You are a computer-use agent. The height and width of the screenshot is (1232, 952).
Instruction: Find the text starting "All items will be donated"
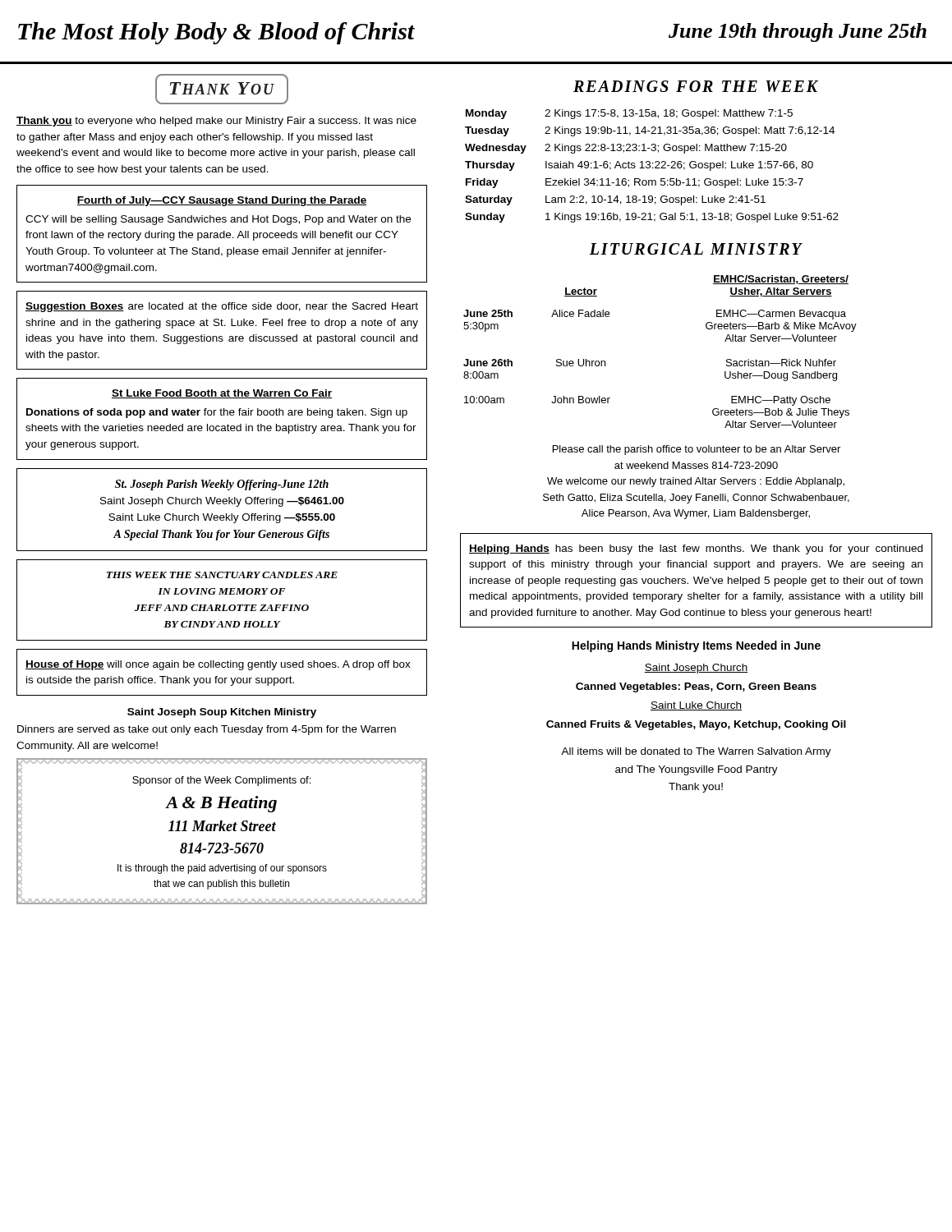coord(696,769)
